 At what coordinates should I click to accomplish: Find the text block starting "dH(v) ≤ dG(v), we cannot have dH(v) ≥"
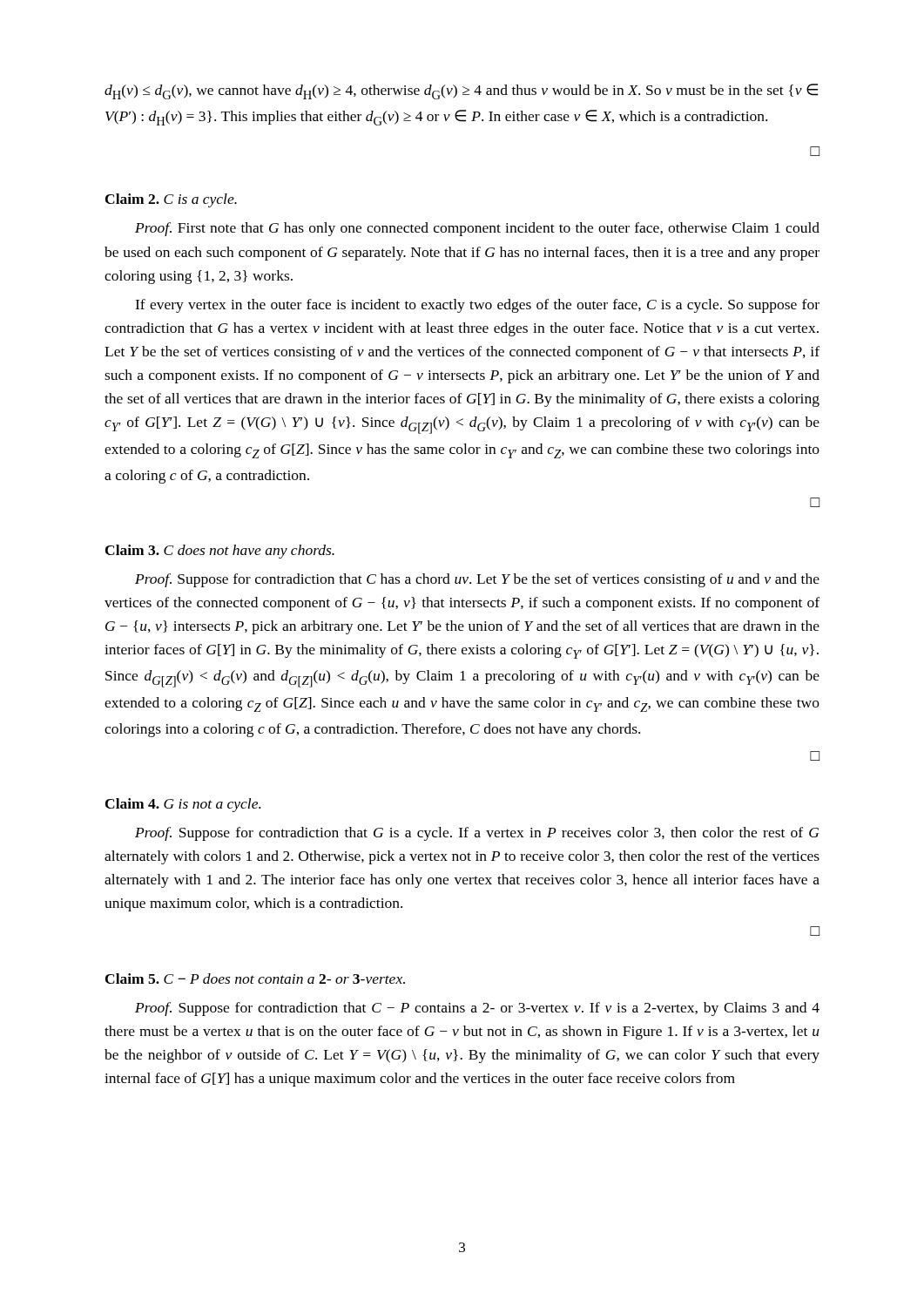(462, 105)
